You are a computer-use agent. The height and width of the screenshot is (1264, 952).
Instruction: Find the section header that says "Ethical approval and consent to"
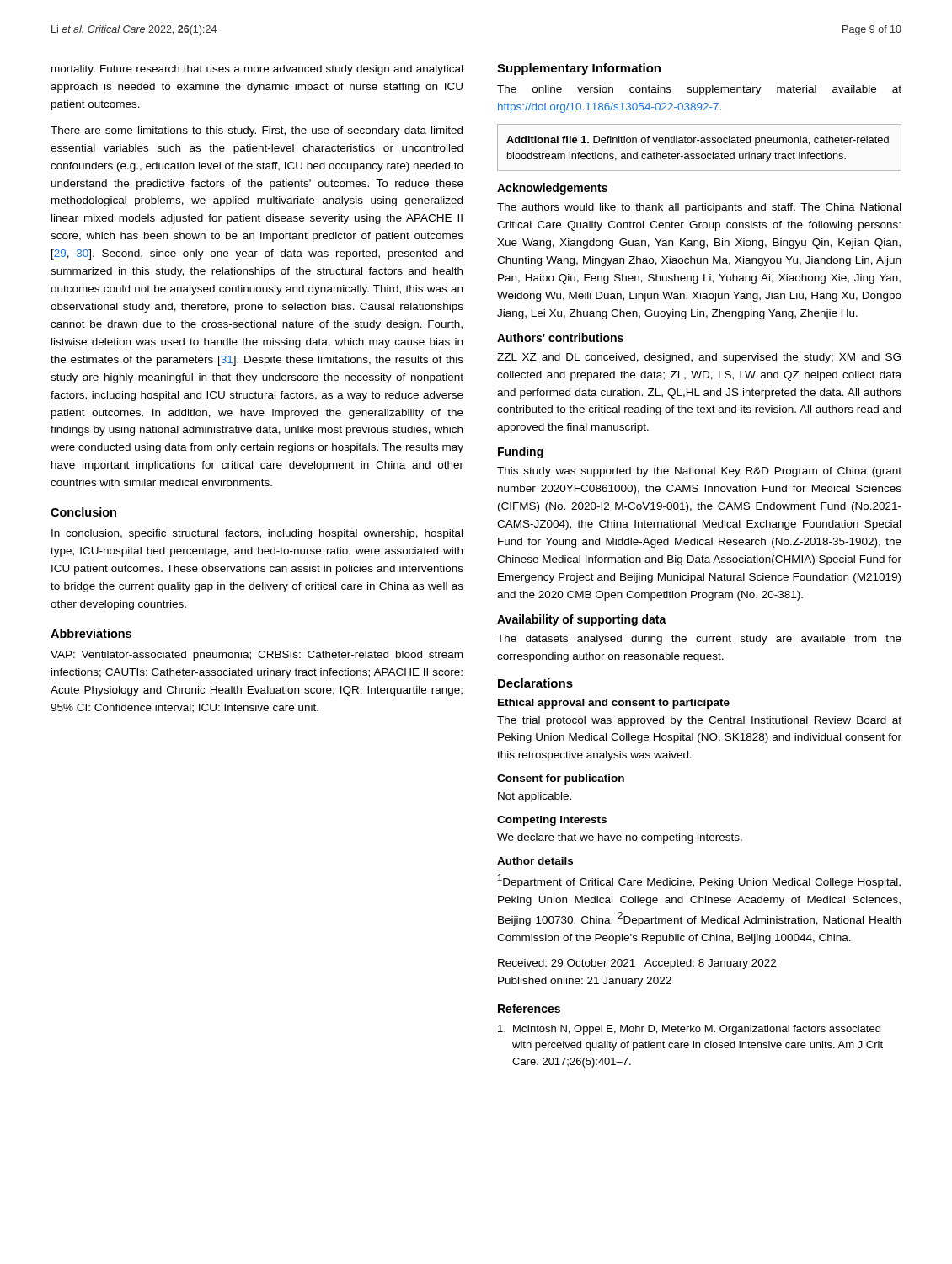(613, 702)
